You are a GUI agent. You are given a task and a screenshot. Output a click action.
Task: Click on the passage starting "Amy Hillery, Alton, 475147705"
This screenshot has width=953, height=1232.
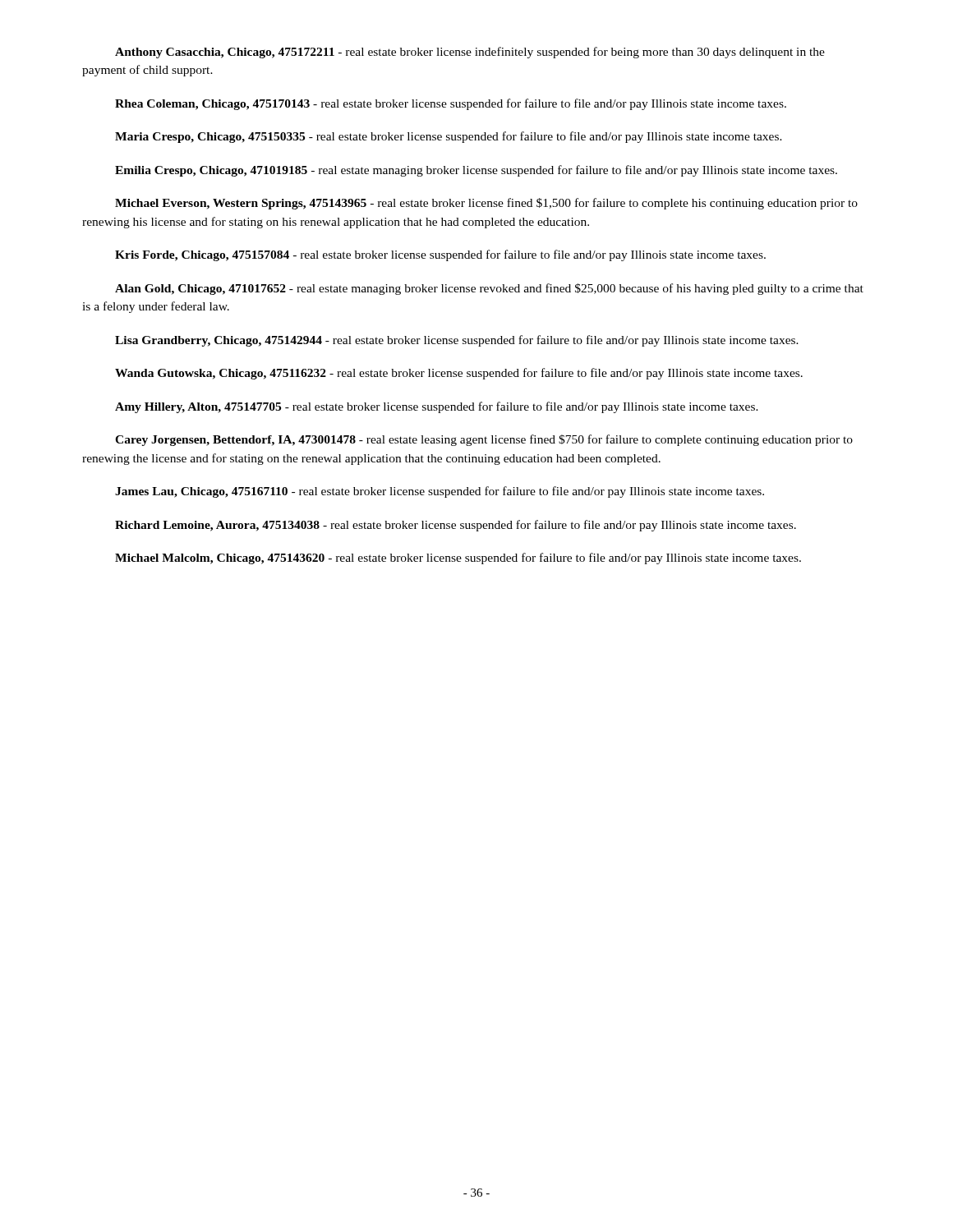(476, 406)
